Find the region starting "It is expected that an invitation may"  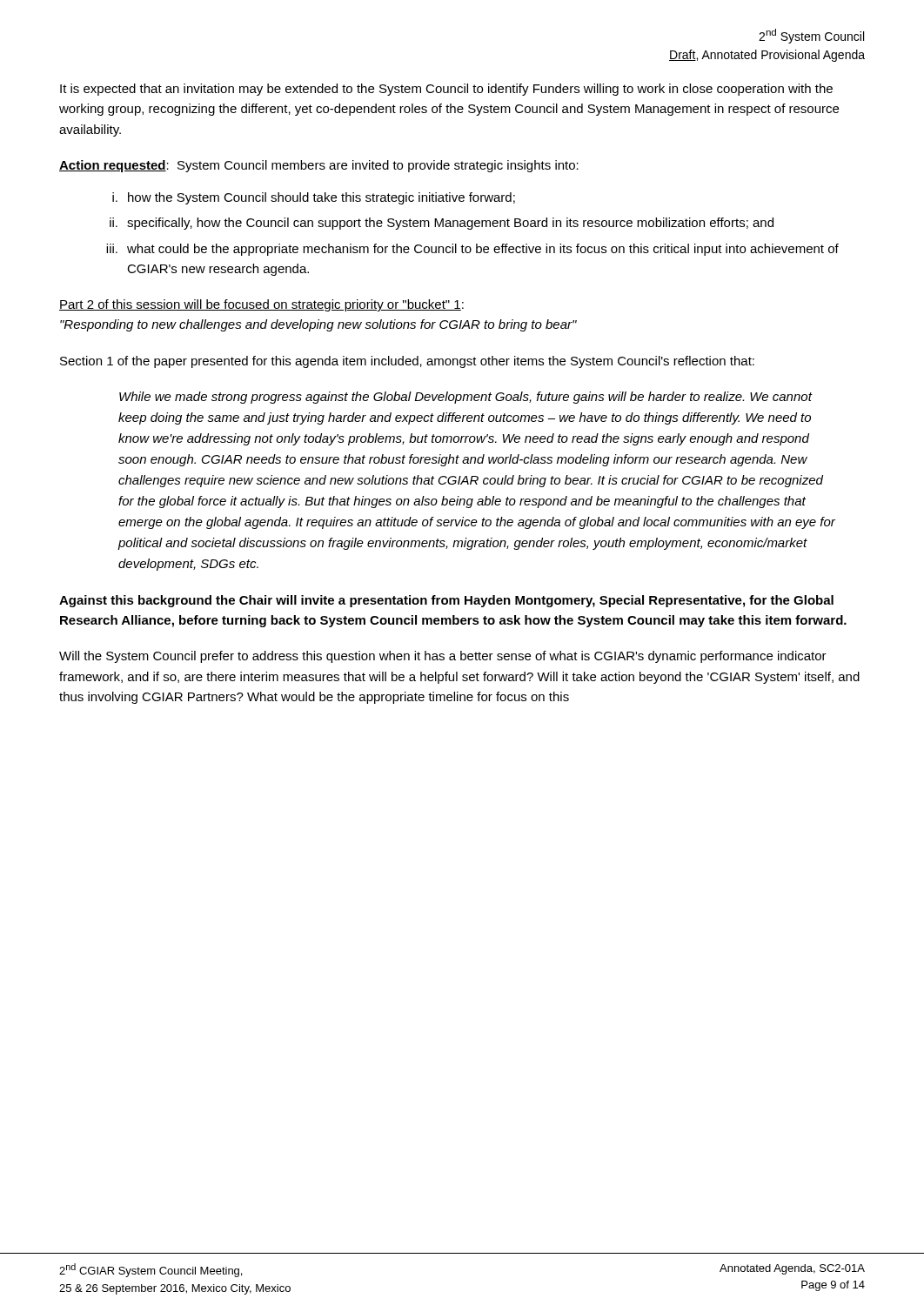tap(449, 109)
